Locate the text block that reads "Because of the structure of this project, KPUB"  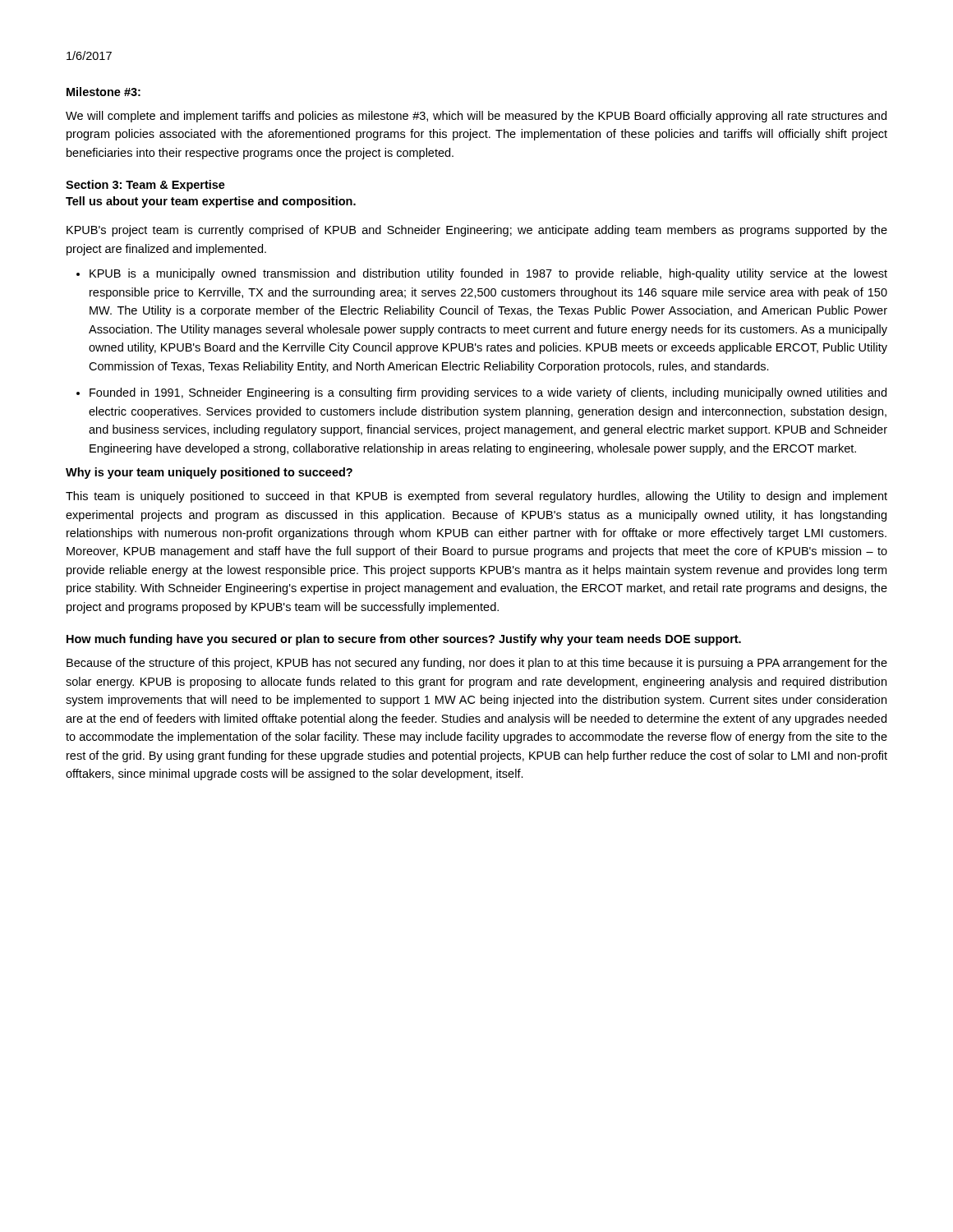tap(476, 718)
